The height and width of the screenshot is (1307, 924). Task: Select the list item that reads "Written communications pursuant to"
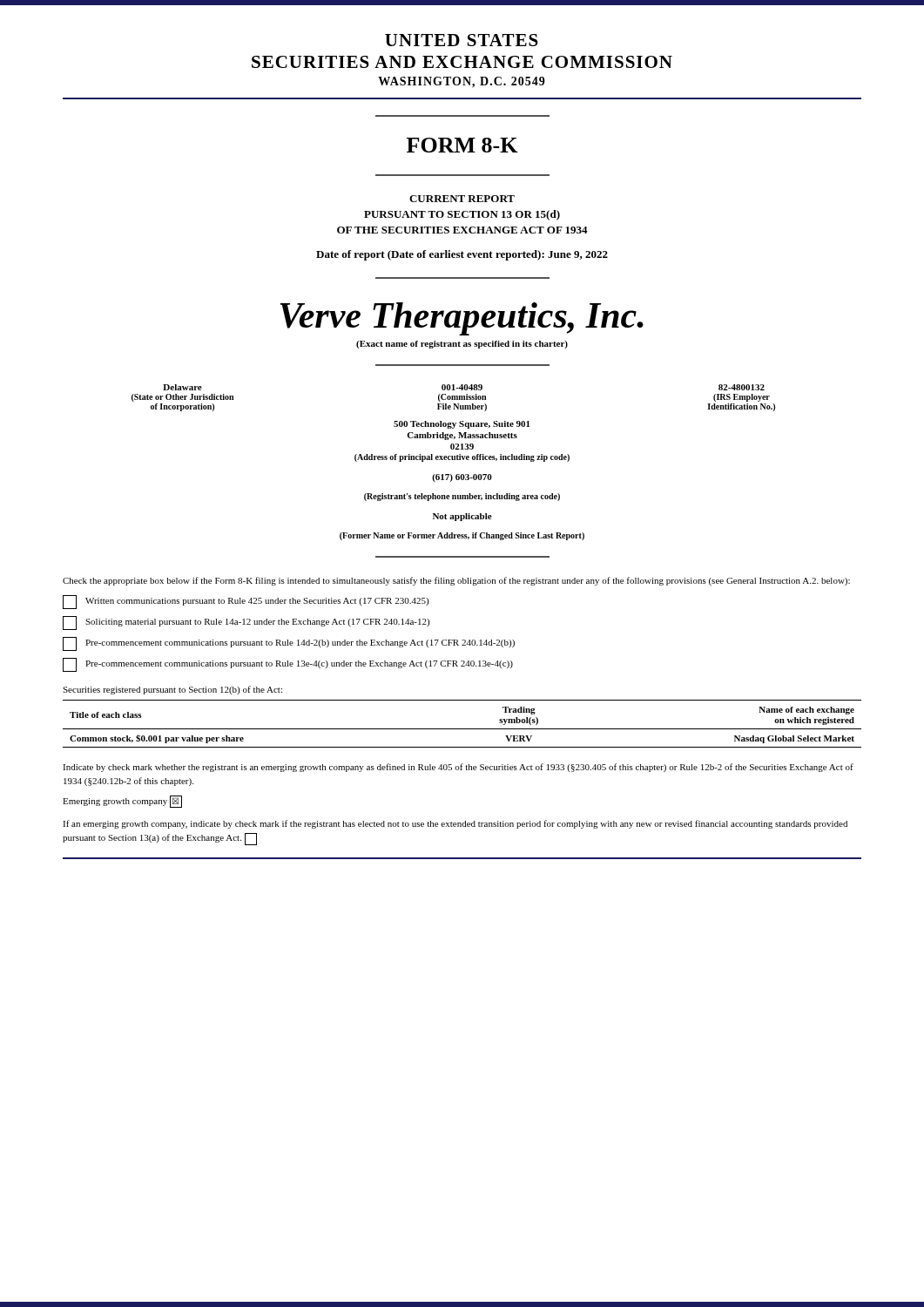click(246, 602)
